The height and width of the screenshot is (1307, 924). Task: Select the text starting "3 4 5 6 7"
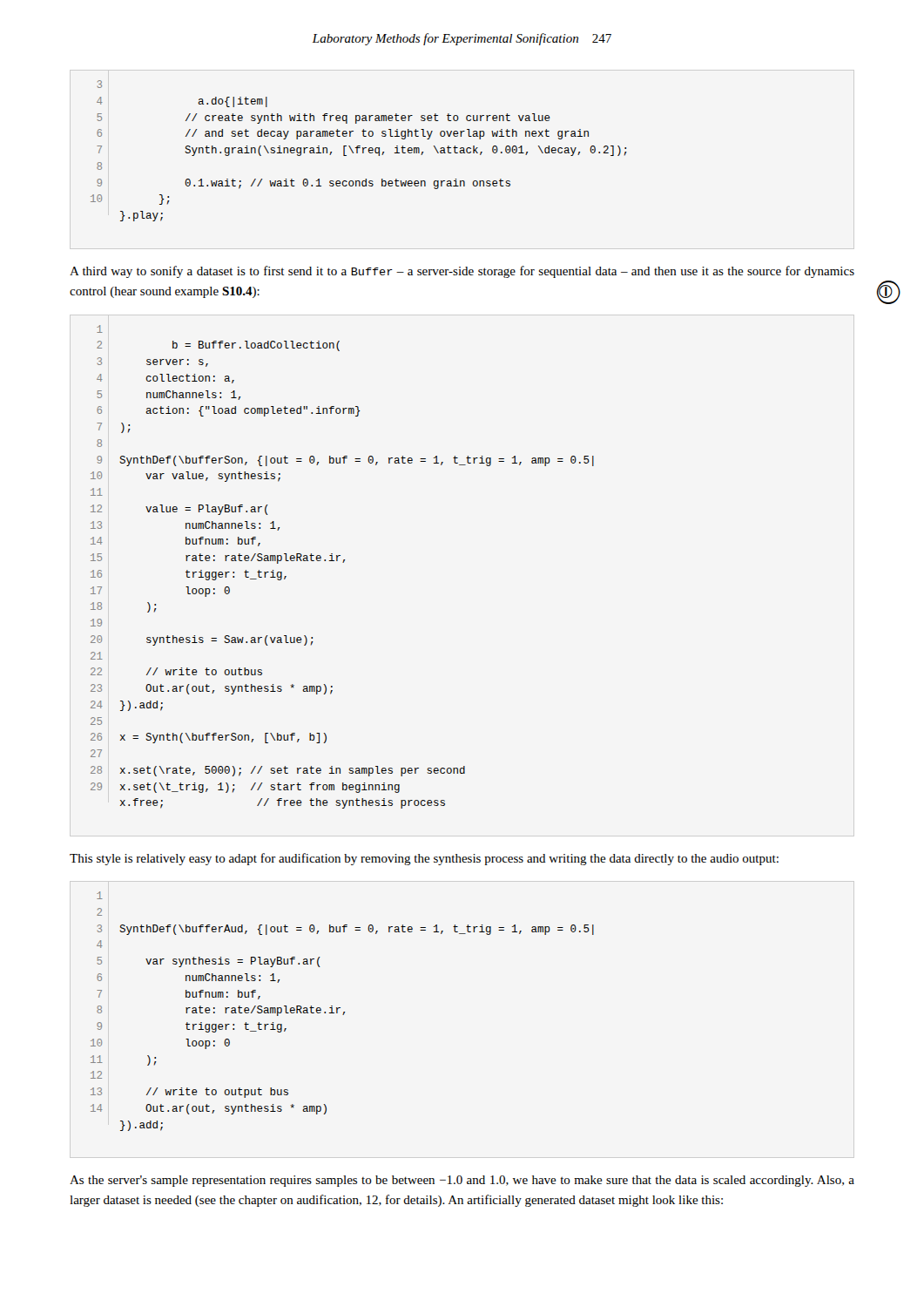point(462,159)
